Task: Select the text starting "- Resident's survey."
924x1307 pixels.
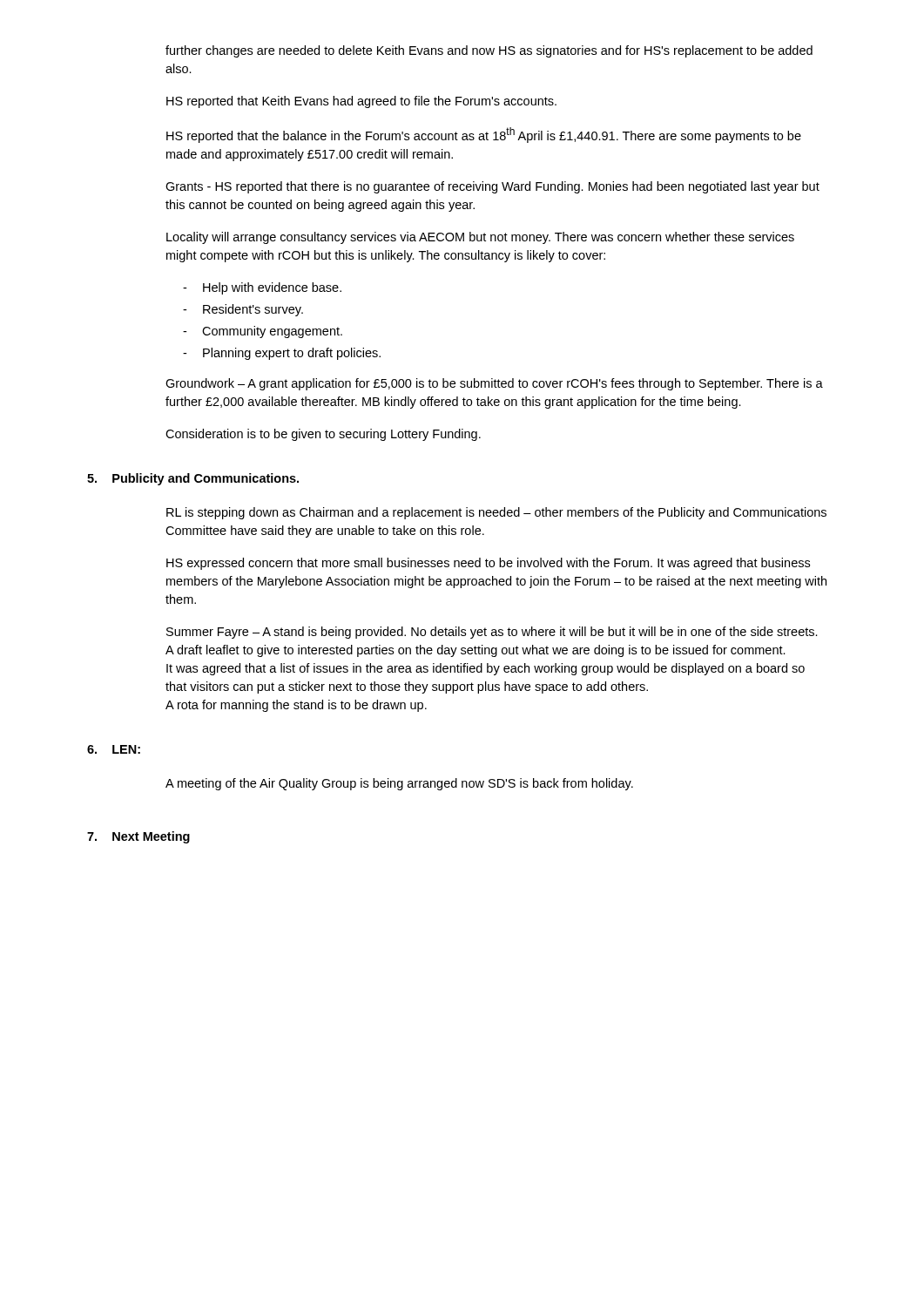Action: (243, 310)
